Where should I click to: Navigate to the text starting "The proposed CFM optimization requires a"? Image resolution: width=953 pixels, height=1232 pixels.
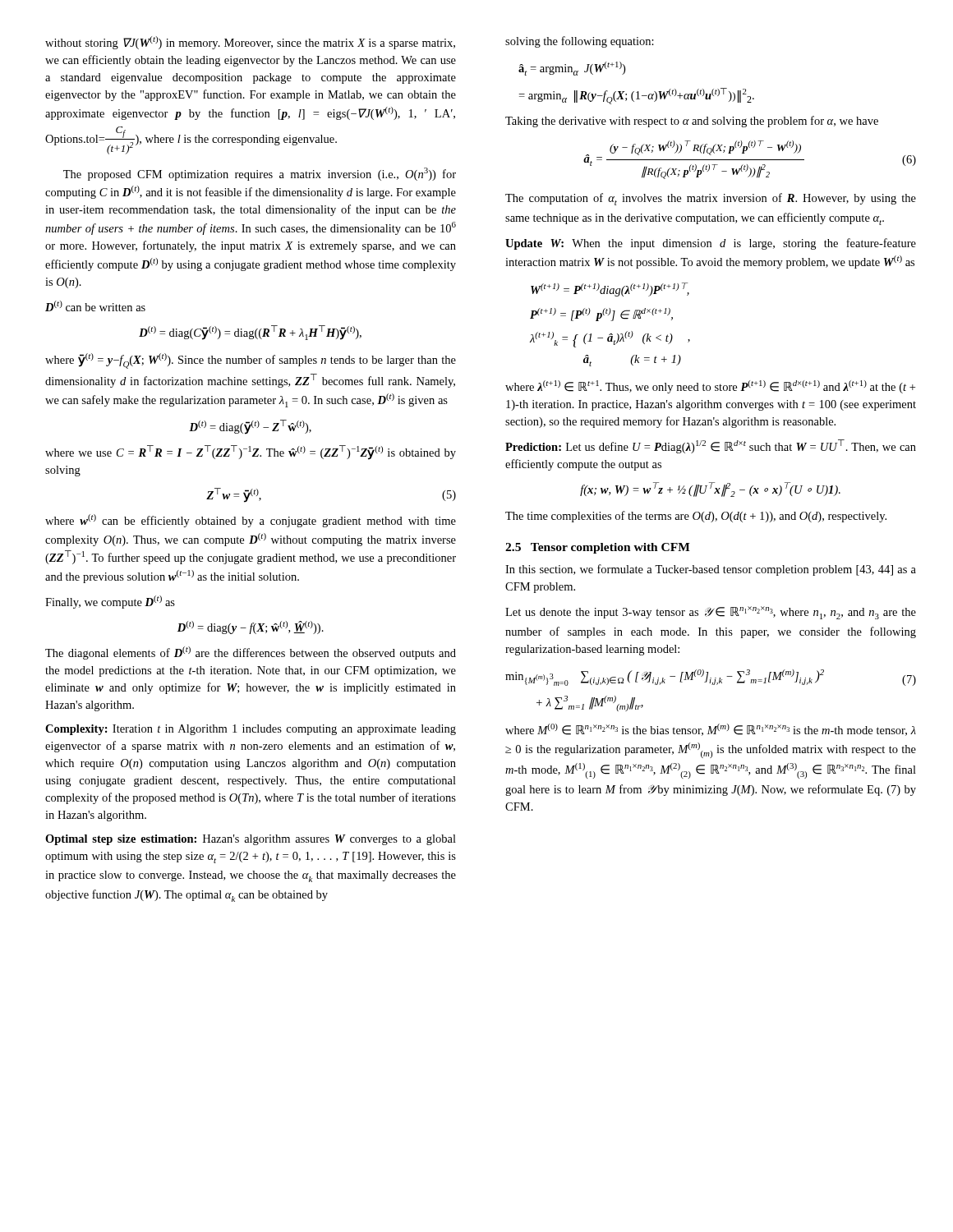pos(251,227)
